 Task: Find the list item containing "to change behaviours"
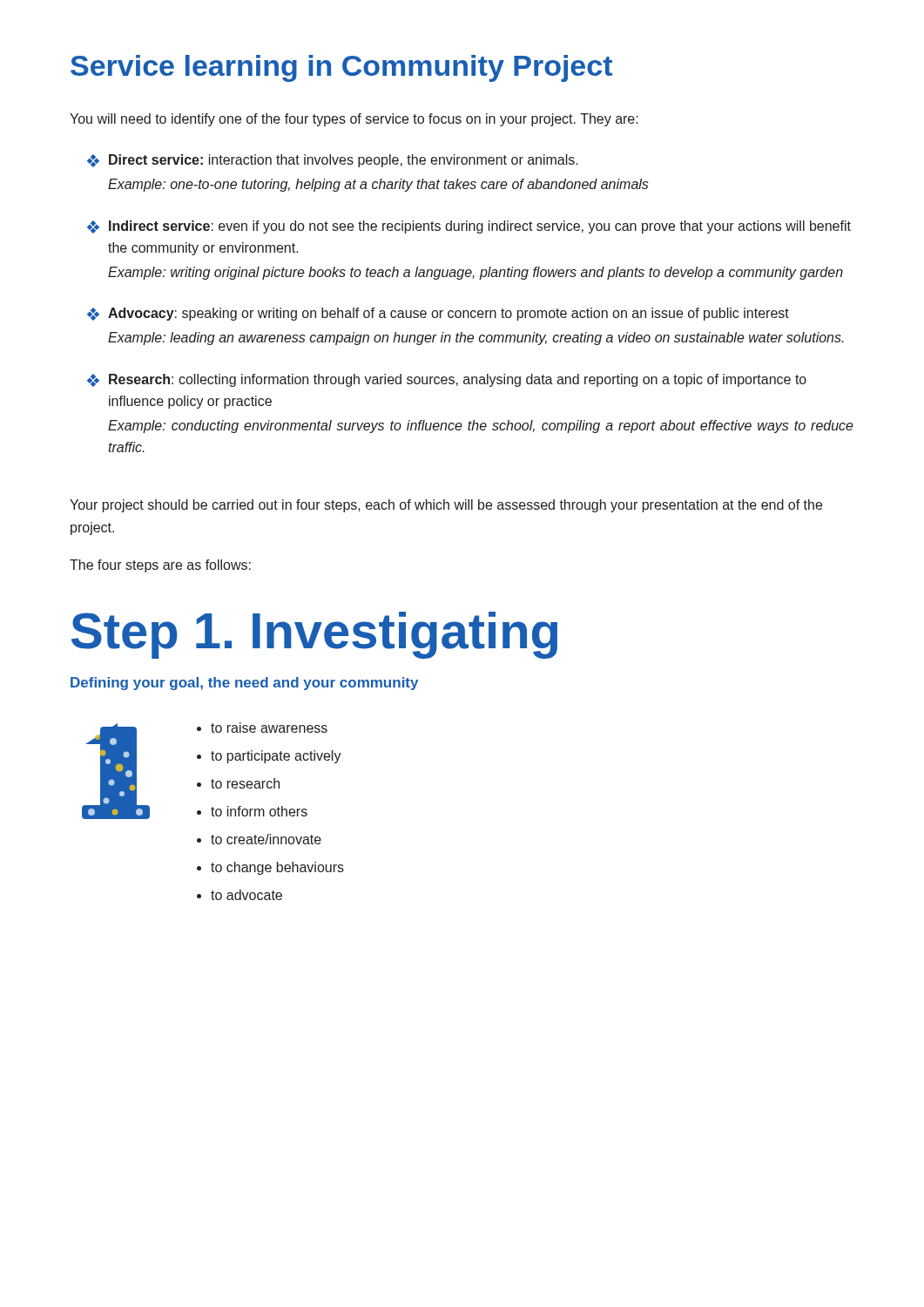click(277, 867)
